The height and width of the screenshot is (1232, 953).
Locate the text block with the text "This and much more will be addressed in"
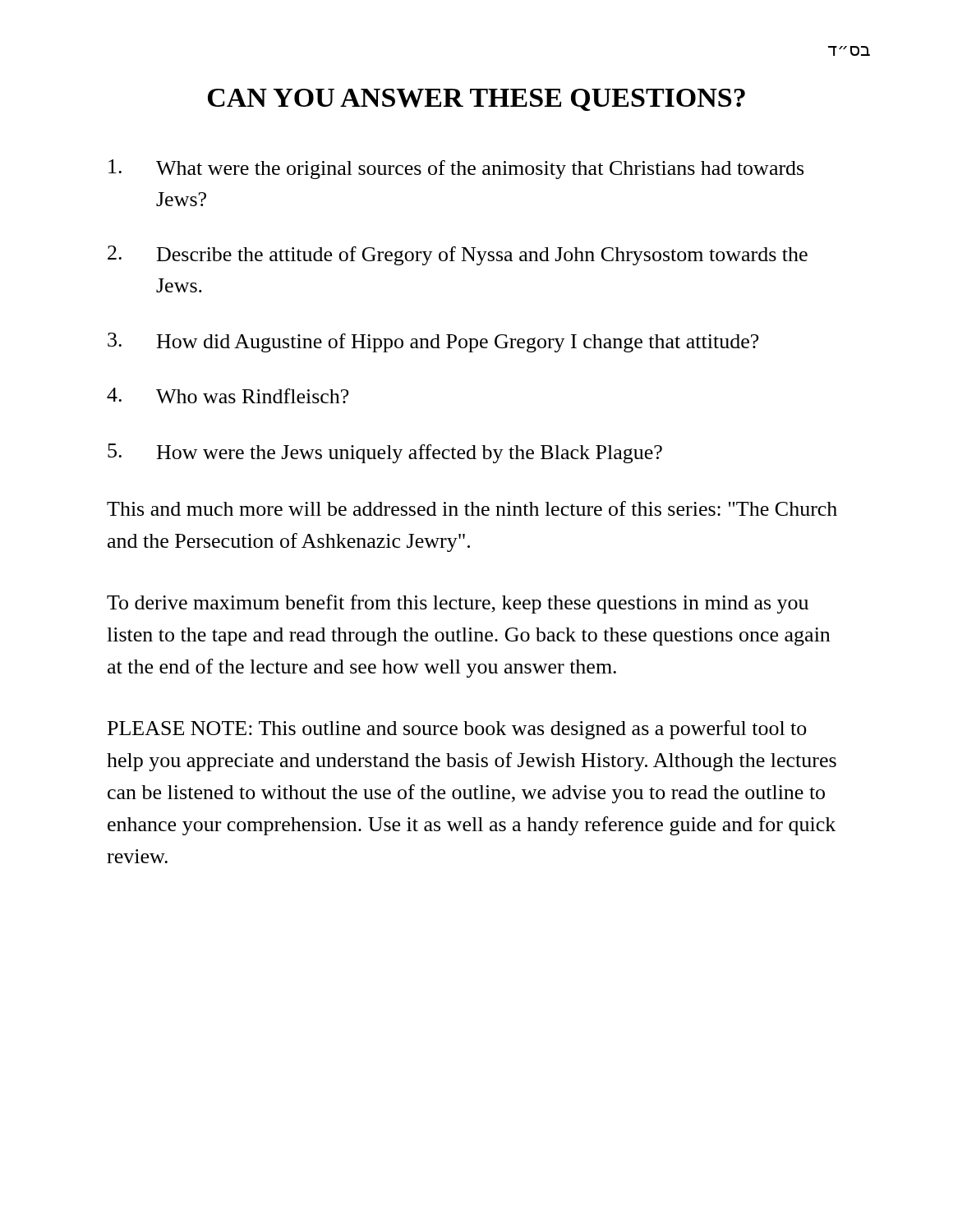pyautogui.click(x=472, y=525)
